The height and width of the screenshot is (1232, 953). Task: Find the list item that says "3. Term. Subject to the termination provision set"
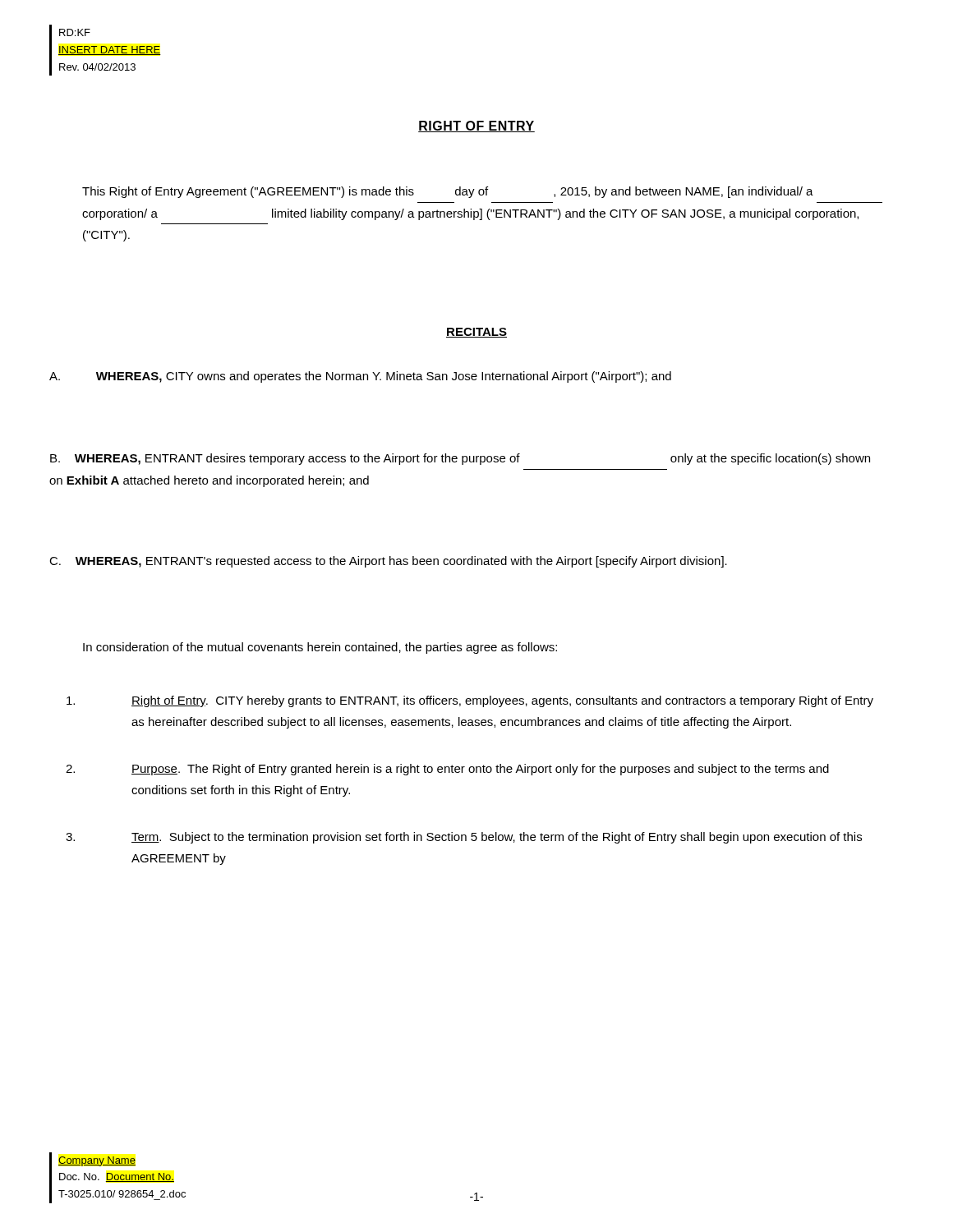tap(468, 847)
